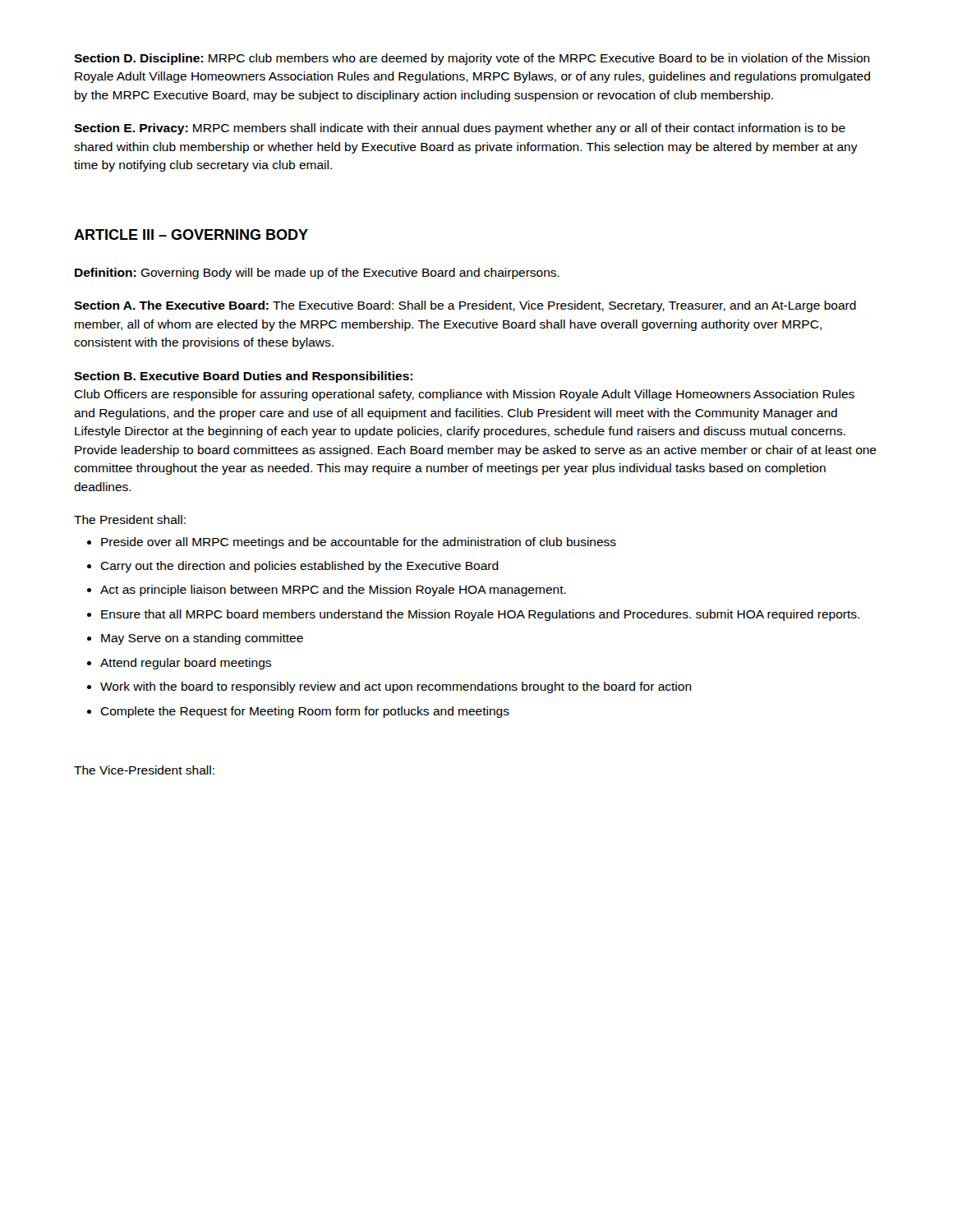This screenshot has height=1232, width=953.
Task: Locate the text "Attend regular board meetings"
Action: (x=186, y=662)
